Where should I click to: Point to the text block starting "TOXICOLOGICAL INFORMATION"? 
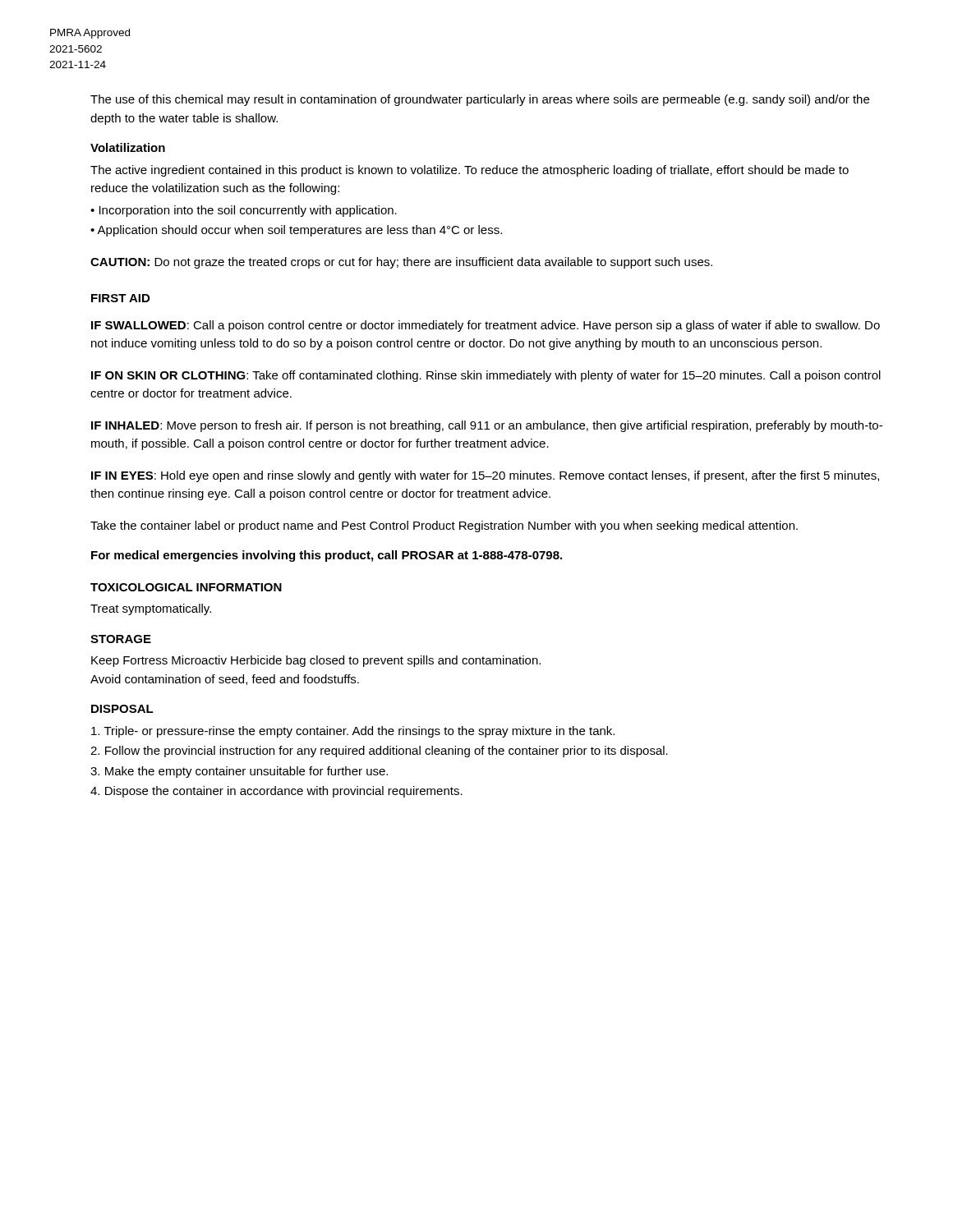point(186,586)
